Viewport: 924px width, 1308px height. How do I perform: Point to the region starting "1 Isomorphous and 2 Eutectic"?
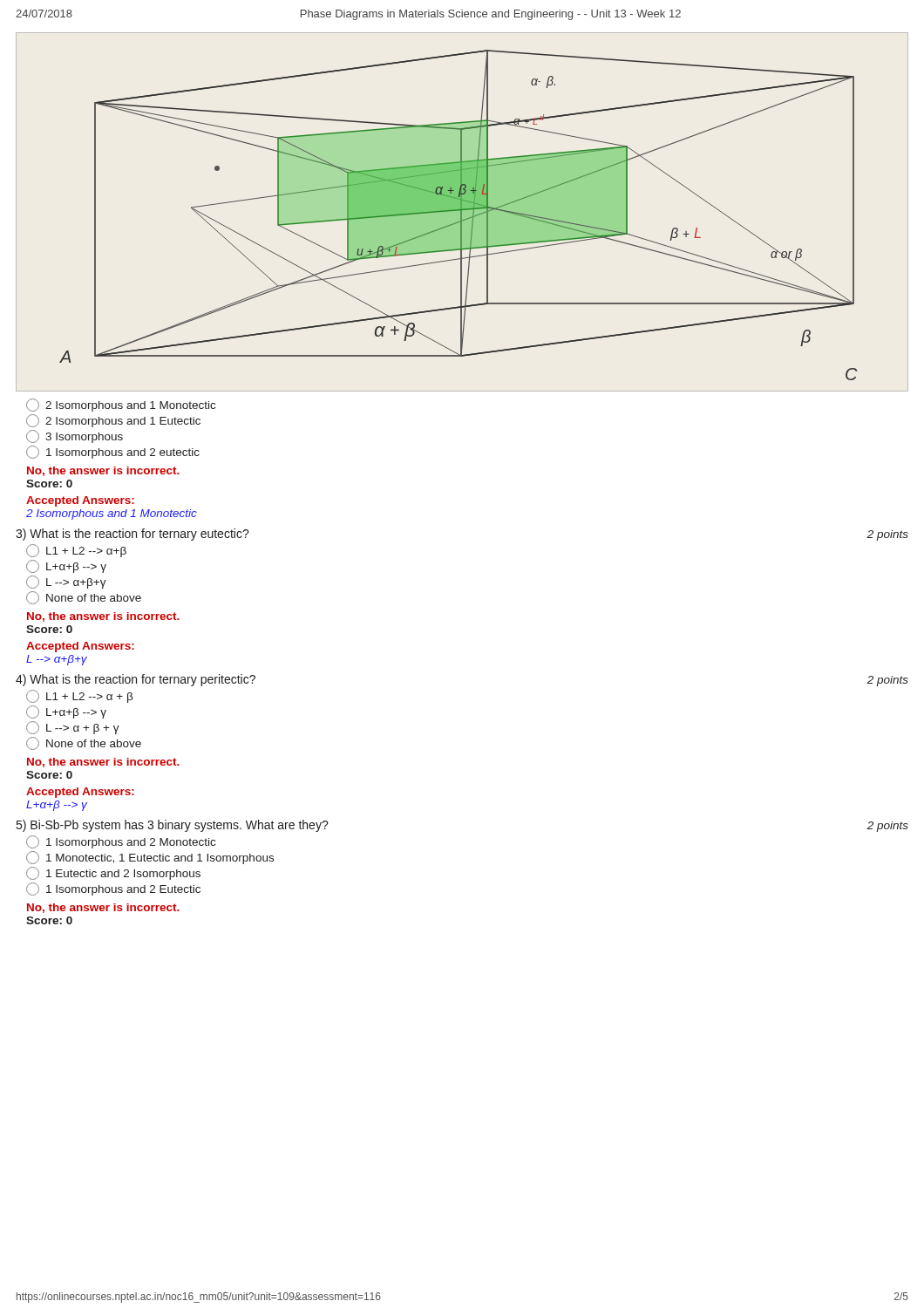(114, 889)
